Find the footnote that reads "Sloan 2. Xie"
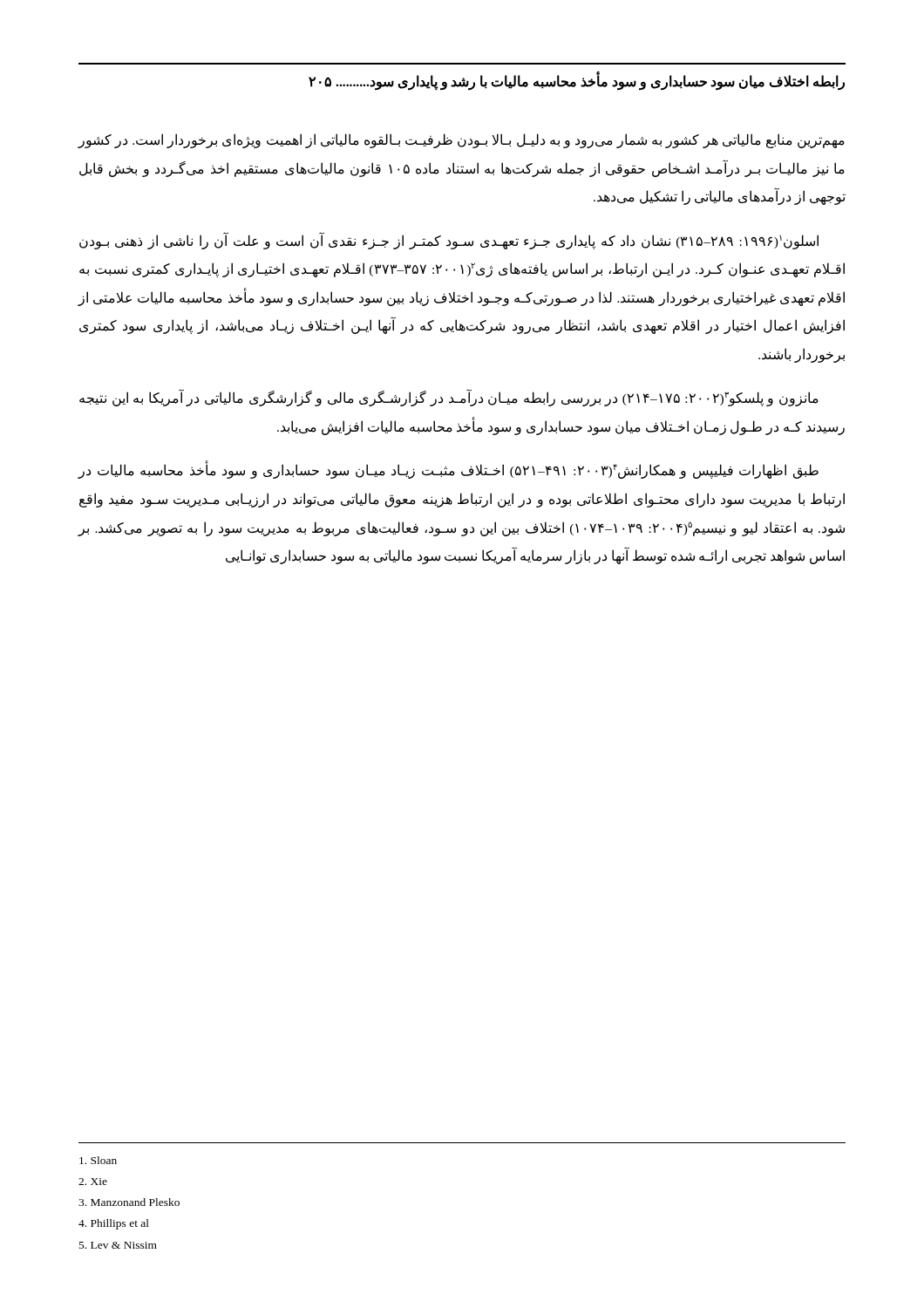 pos(98,1160)
